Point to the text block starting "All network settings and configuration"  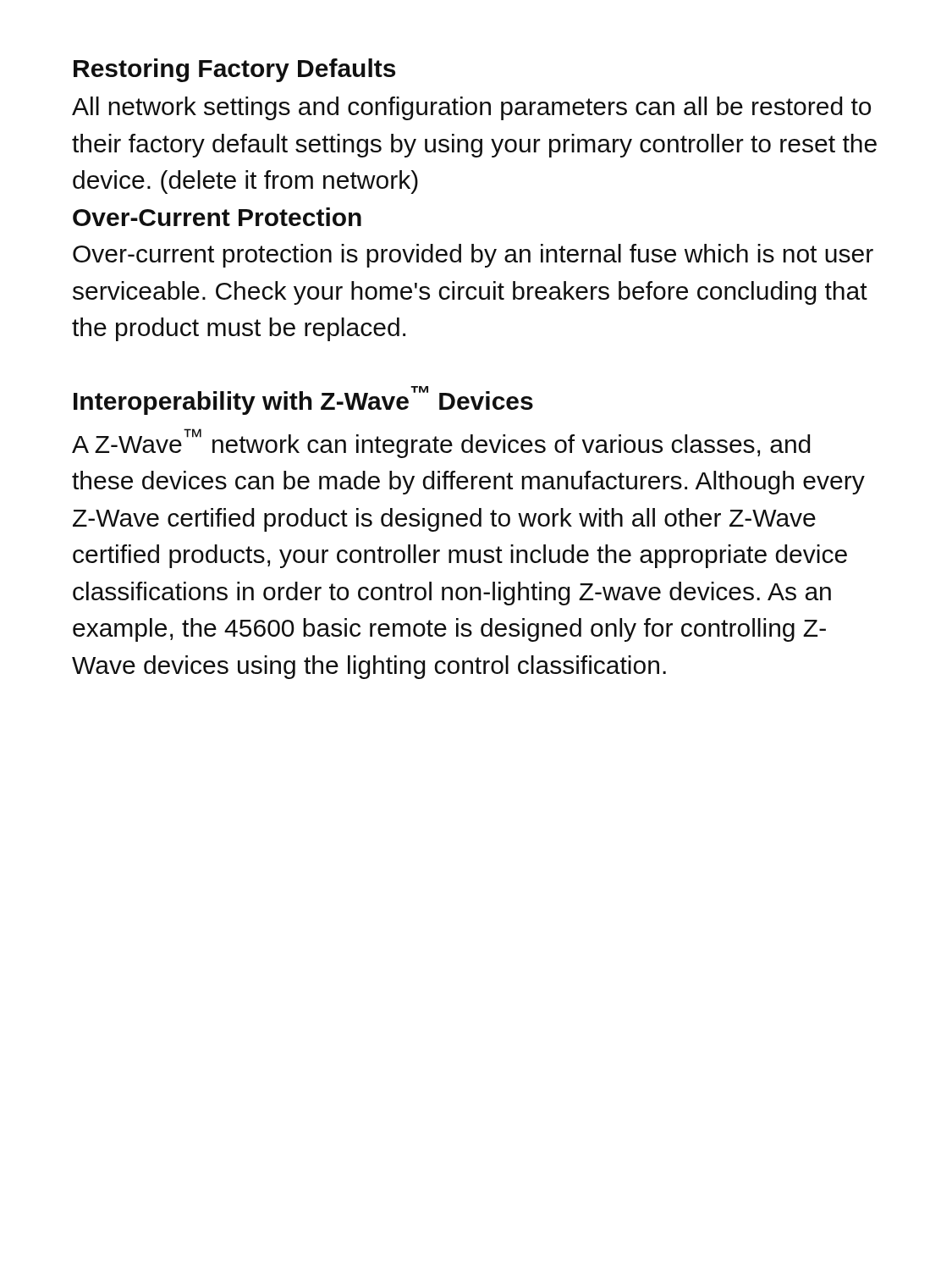coord(475,162)
